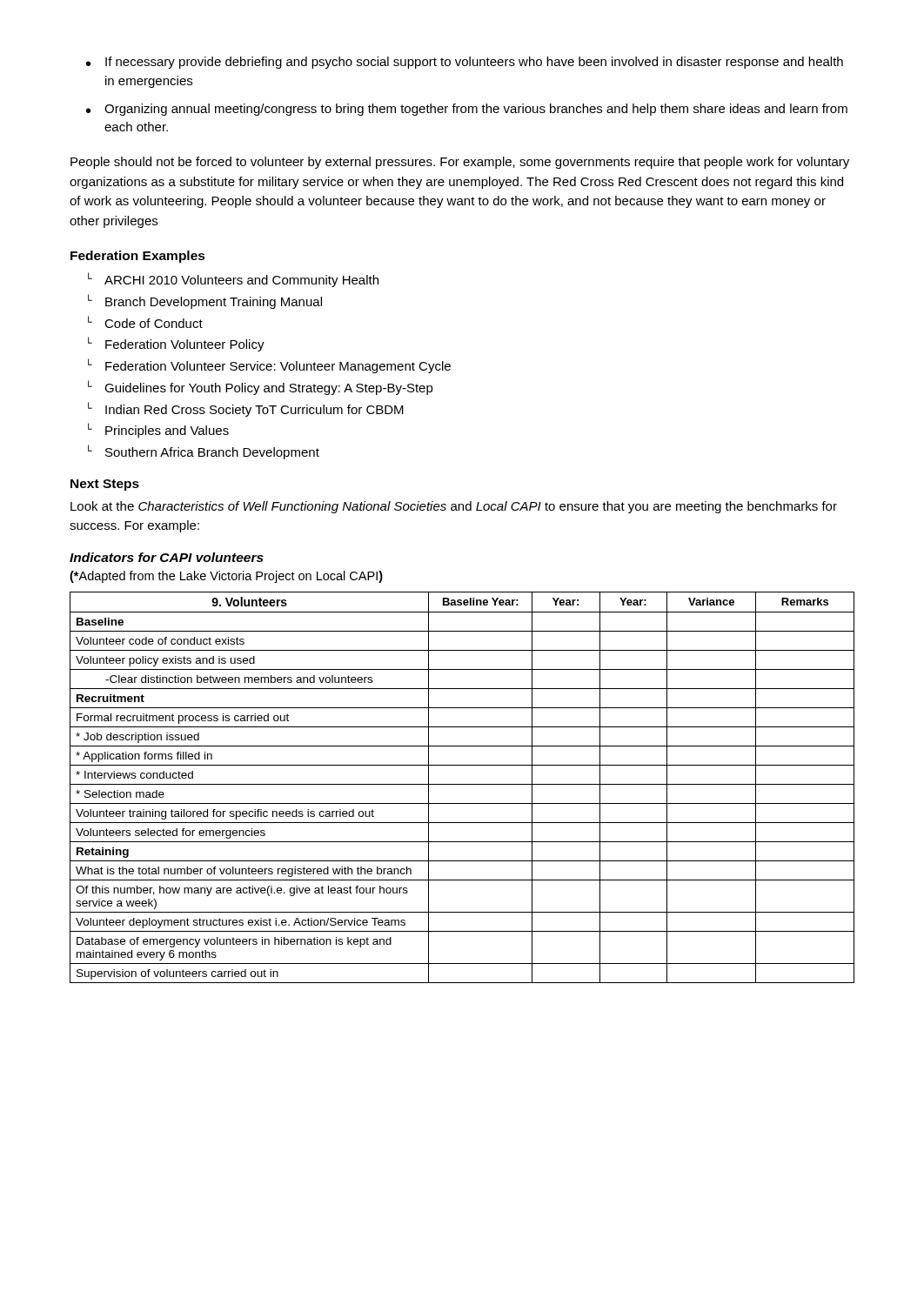This screenshot has height=1305, width=924.
Task: Click the passage that begins "• If necessary provide debriefing and psycho social"
Action: coord(470,71)
